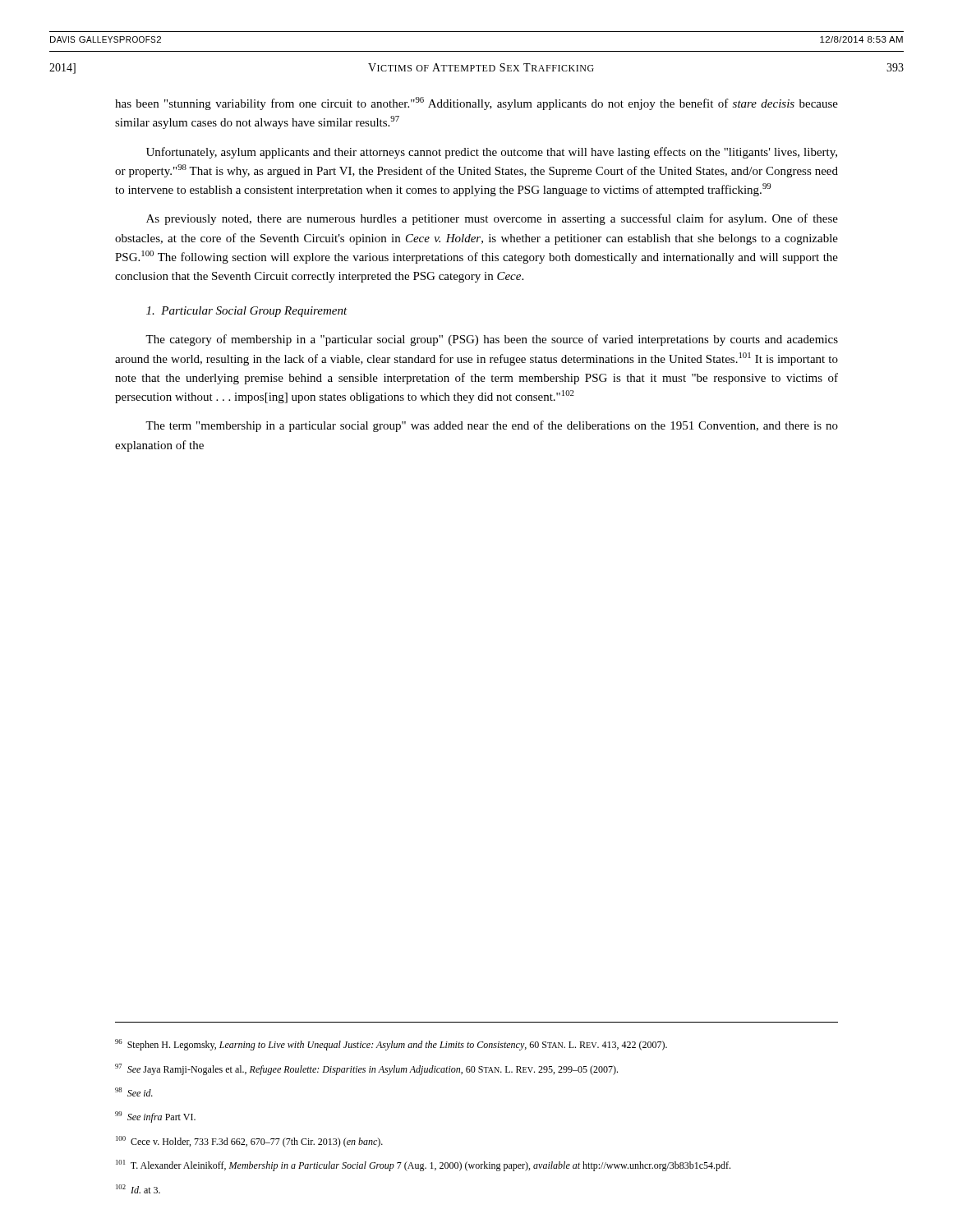Find the text block with the text "As previously noted, there are numerous hurdles a"
This screenshot has height=1232, width=953.
(476, 248)
